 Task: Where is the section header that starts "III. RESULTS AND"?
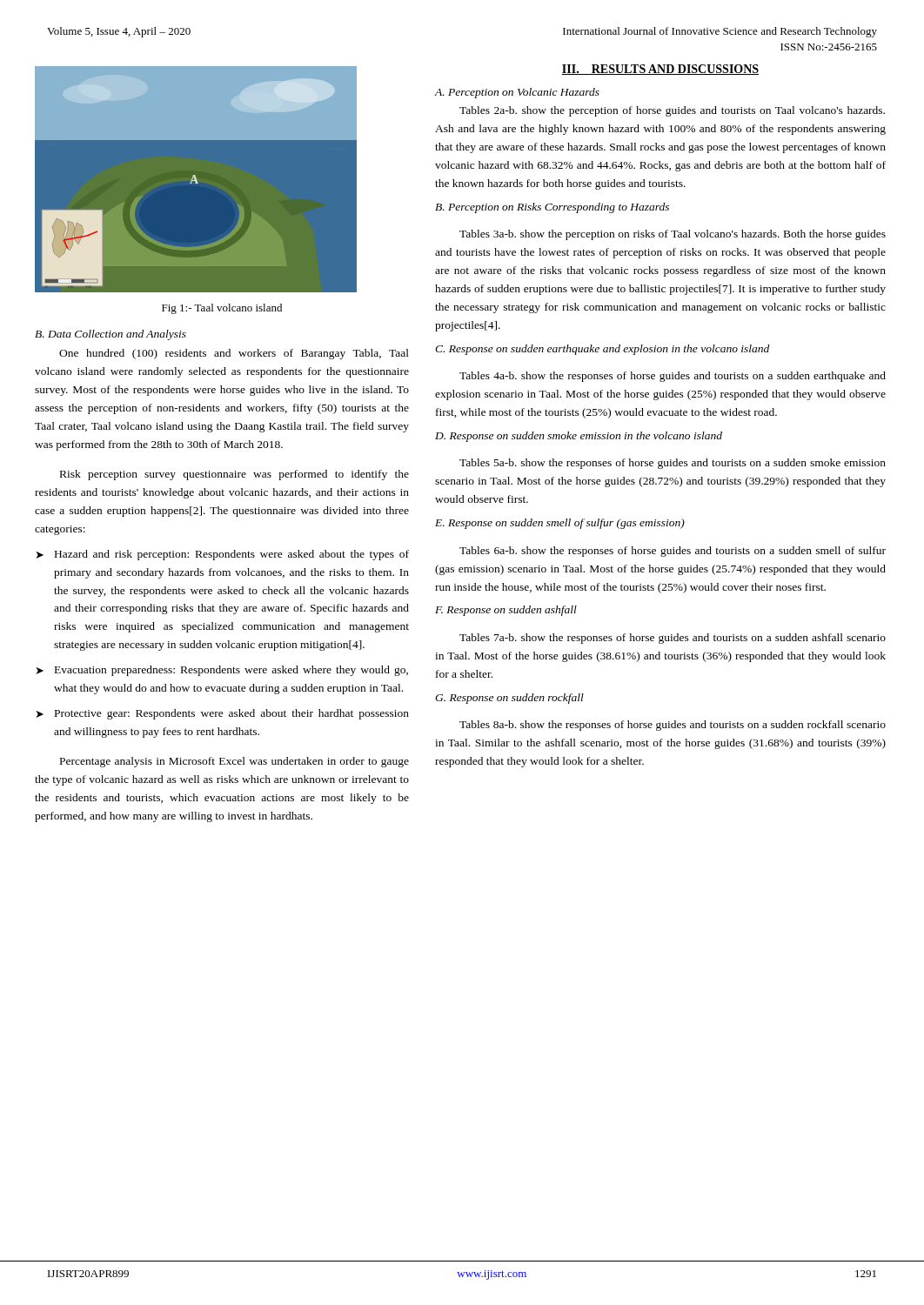660,69
